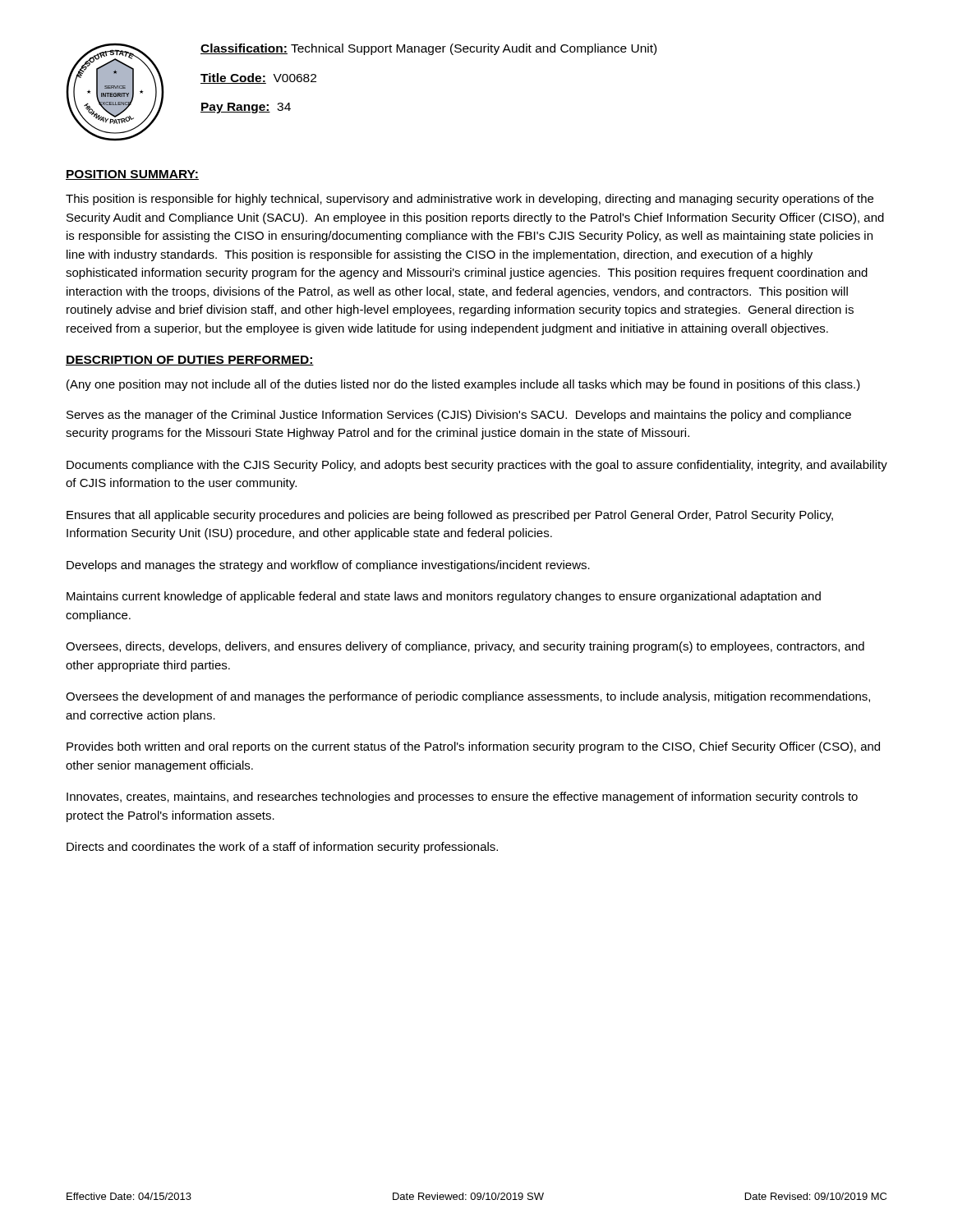The height and width of the screenshot is (1232, 953).
Task: Click on the block starting "DESCRIPTION OF DUTIES PERFORMED:"
Action: [x=190, y=359]
